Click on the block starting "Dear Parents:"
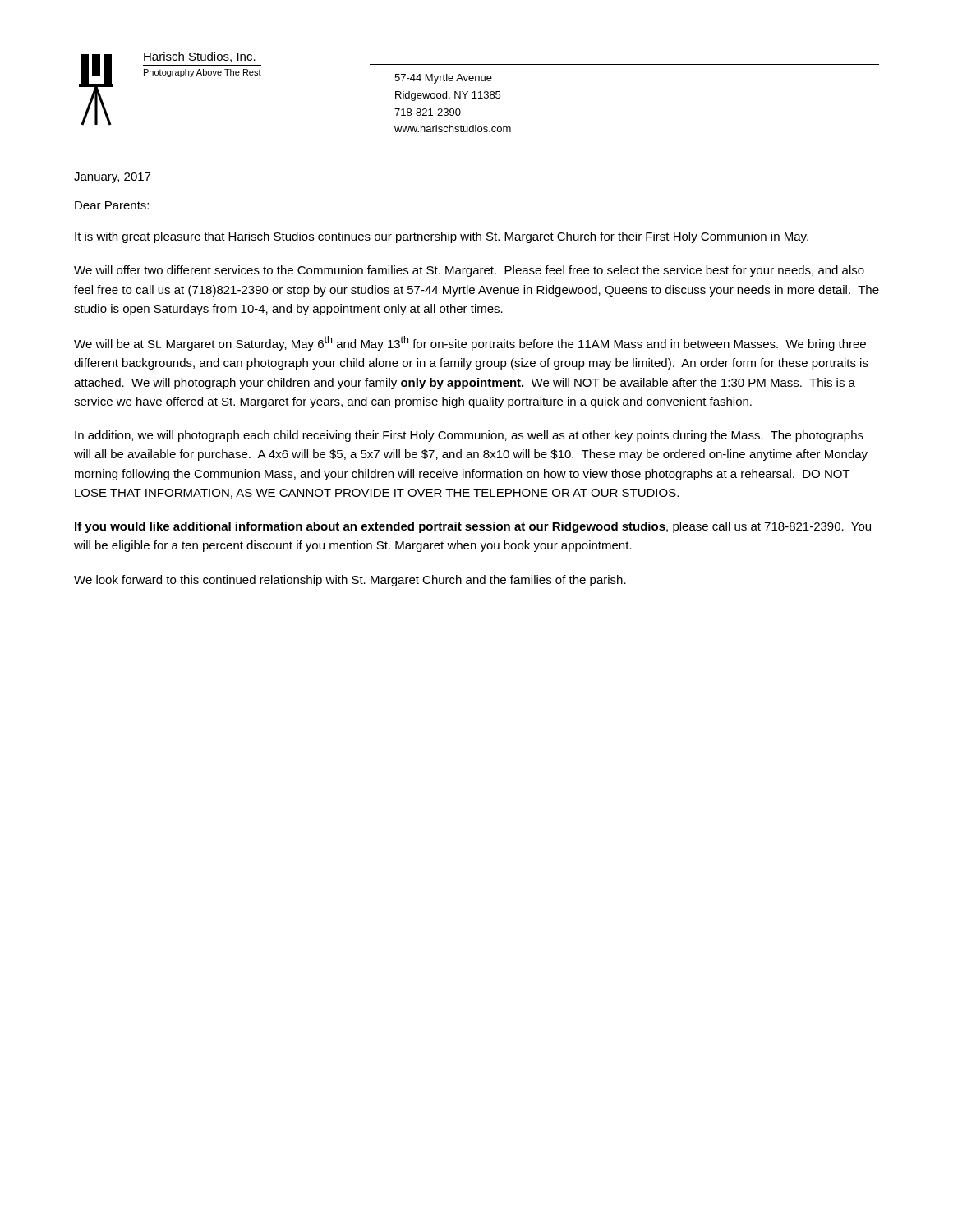Screen dimensions: 1232x953 point(112,205)
